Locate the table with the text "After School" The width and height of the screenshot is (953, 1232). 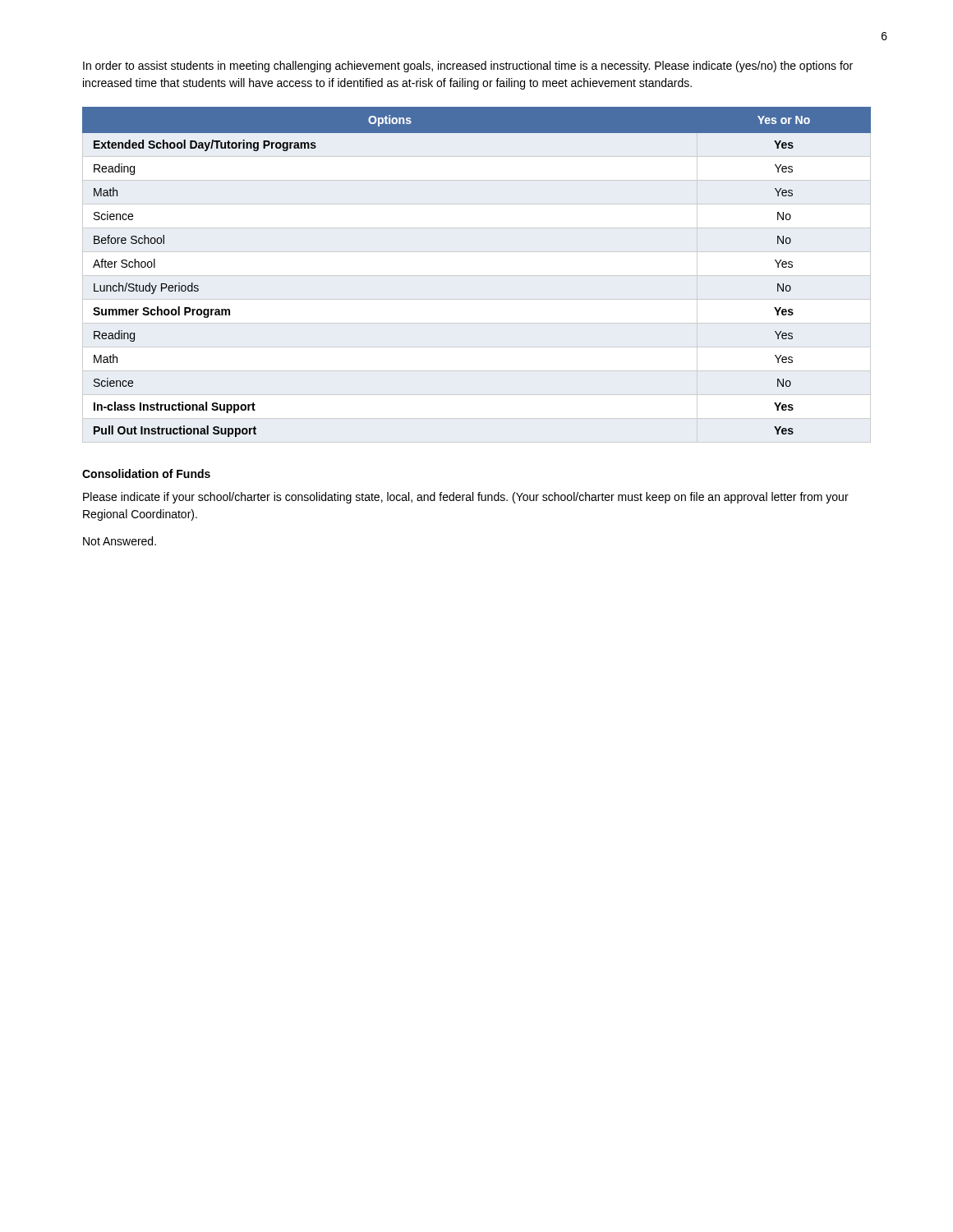476,275
